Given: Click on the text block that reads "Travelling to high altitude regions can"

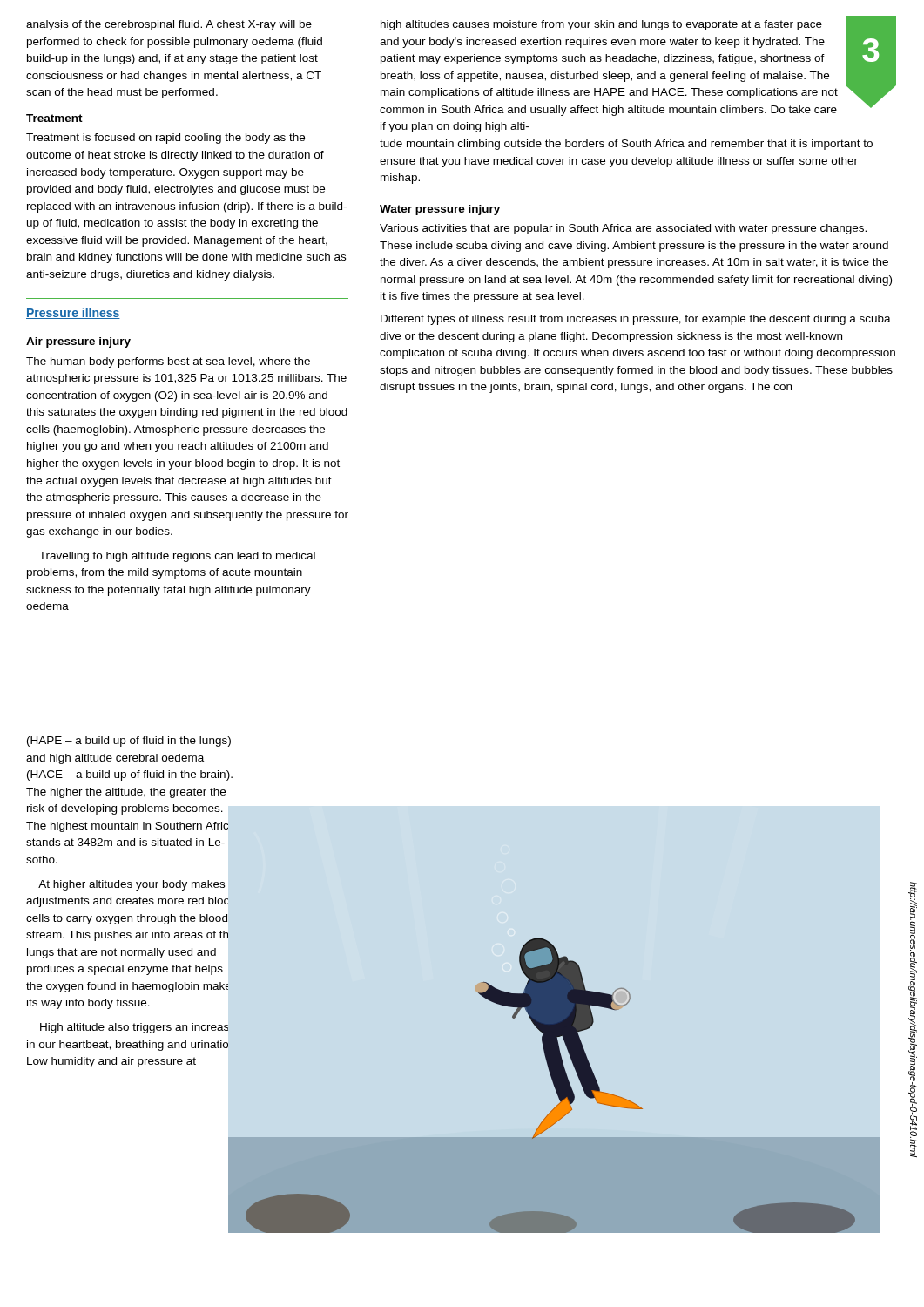Looking at the screenshot, I should point(171,581).
